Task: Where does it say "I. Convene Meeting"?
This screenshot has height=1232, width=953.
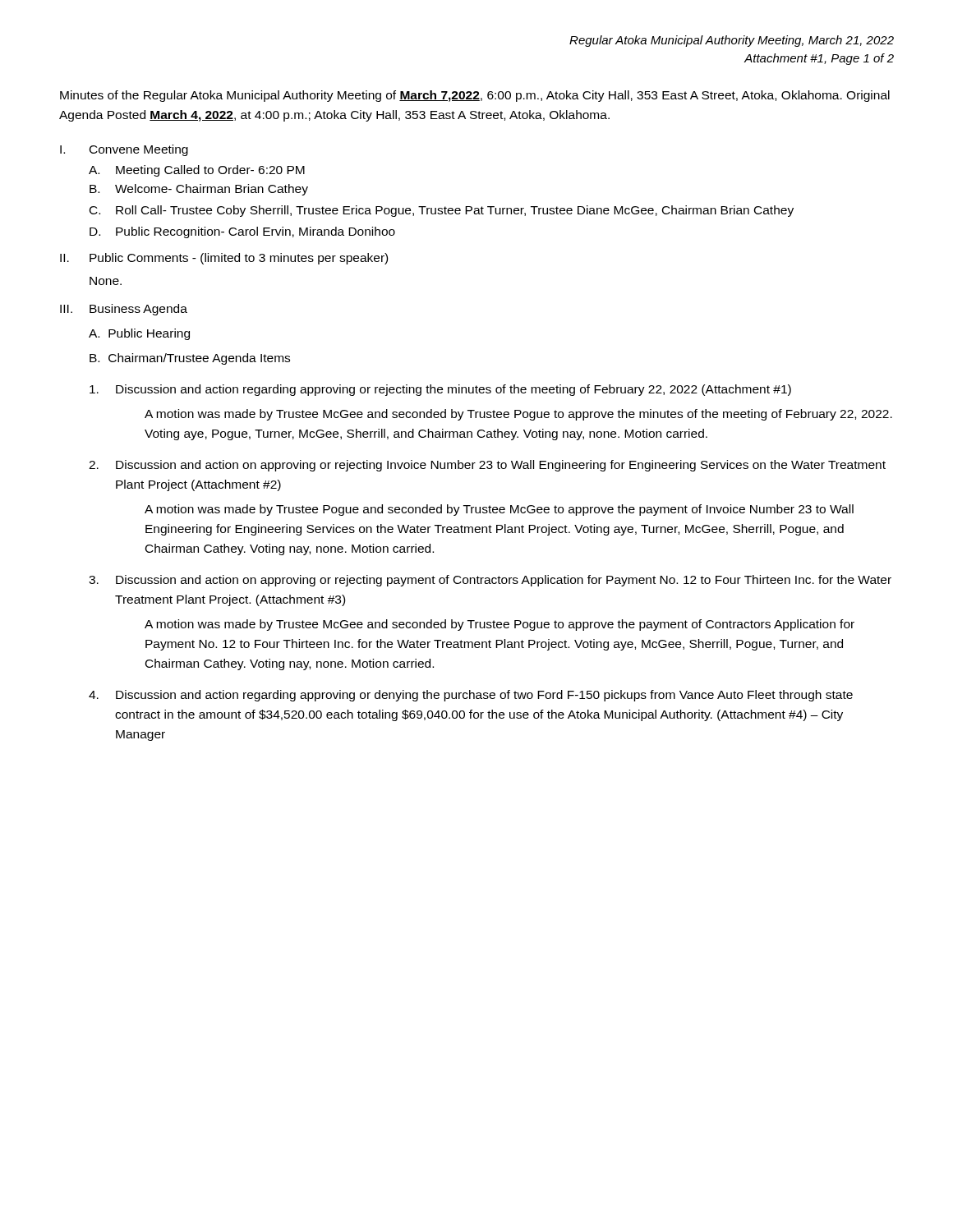Action: tap(124, 150)
